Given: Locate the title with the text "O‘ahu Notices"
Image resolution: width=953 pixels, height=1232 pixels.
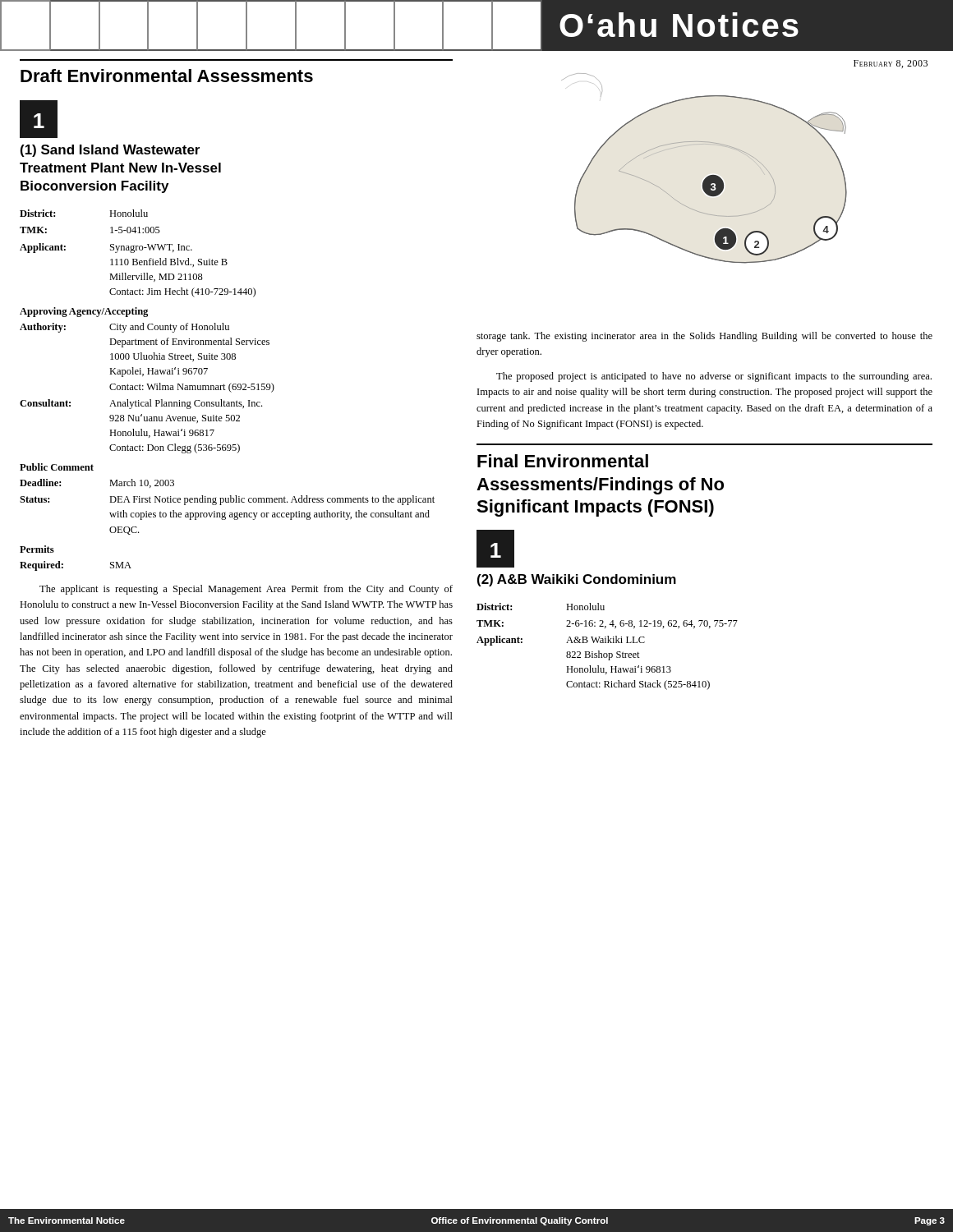Looking at the screenshot, I should (476, 25).
